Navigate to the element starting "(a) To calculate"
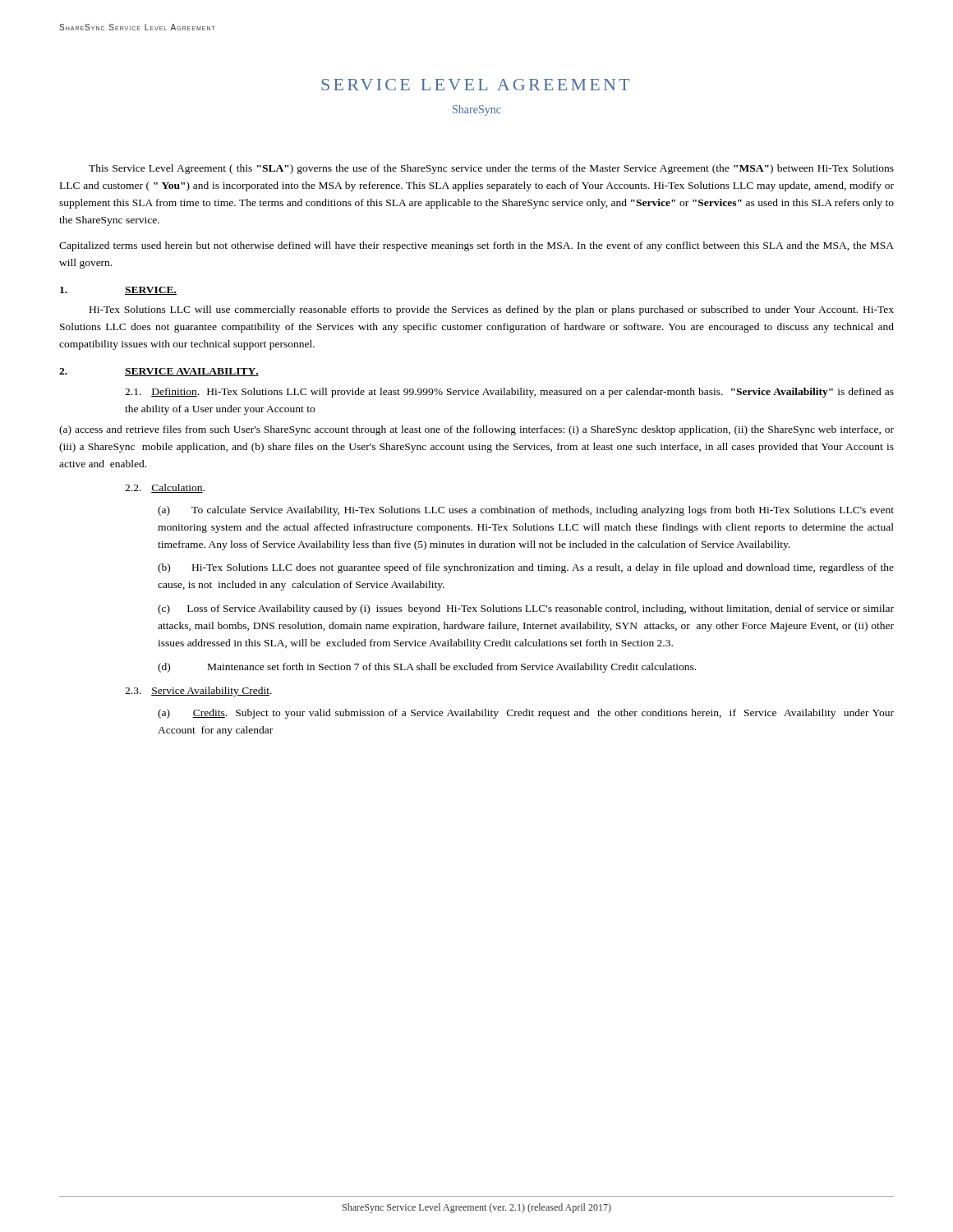Image resolution: width=953 pixels, height=1232 pixels. tap(526, 526)
